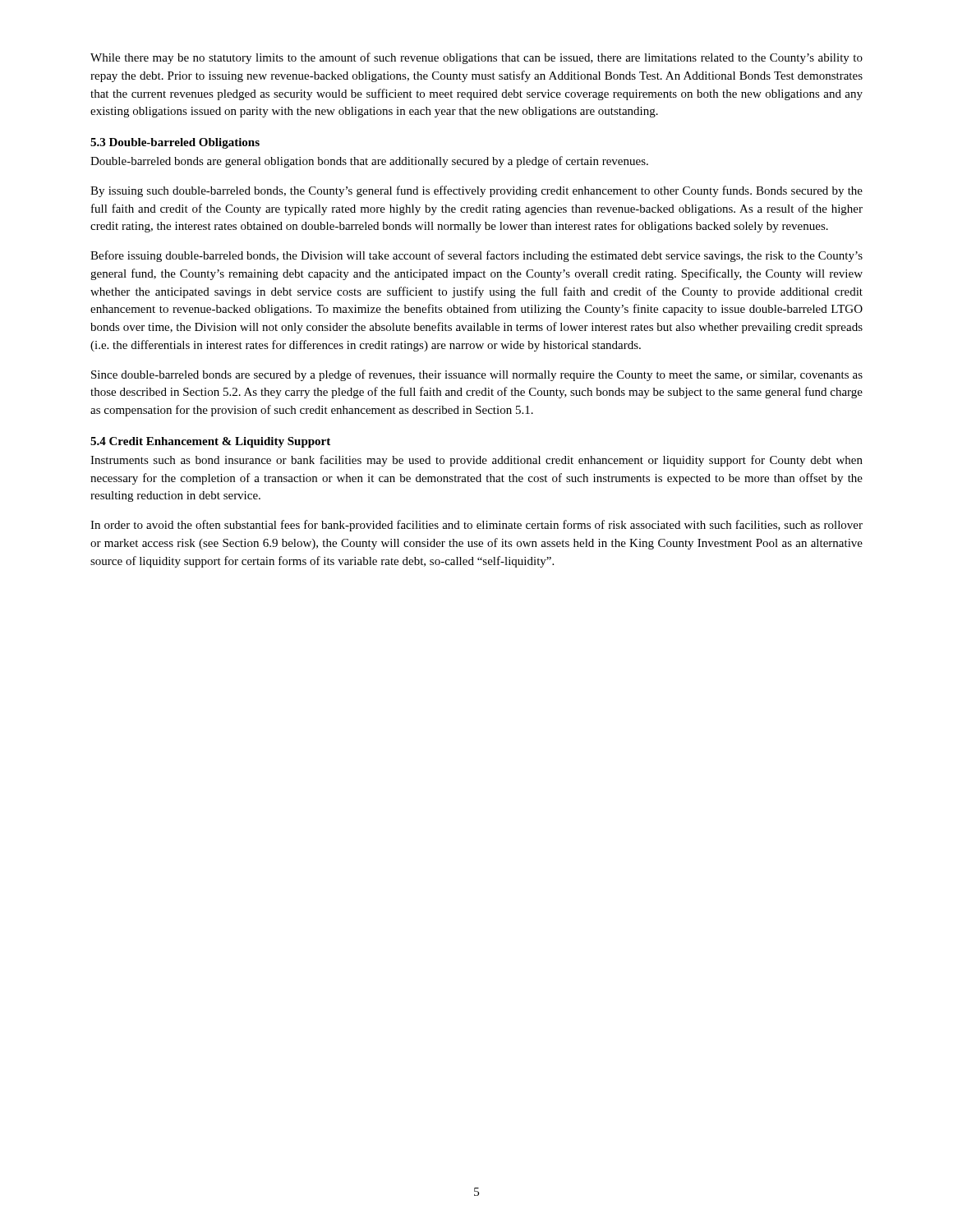Find the text block that reads "Since double-barreled bonds are secured by a pledge"
Viewport: 953px width, 1232px height.
[476, 392]
